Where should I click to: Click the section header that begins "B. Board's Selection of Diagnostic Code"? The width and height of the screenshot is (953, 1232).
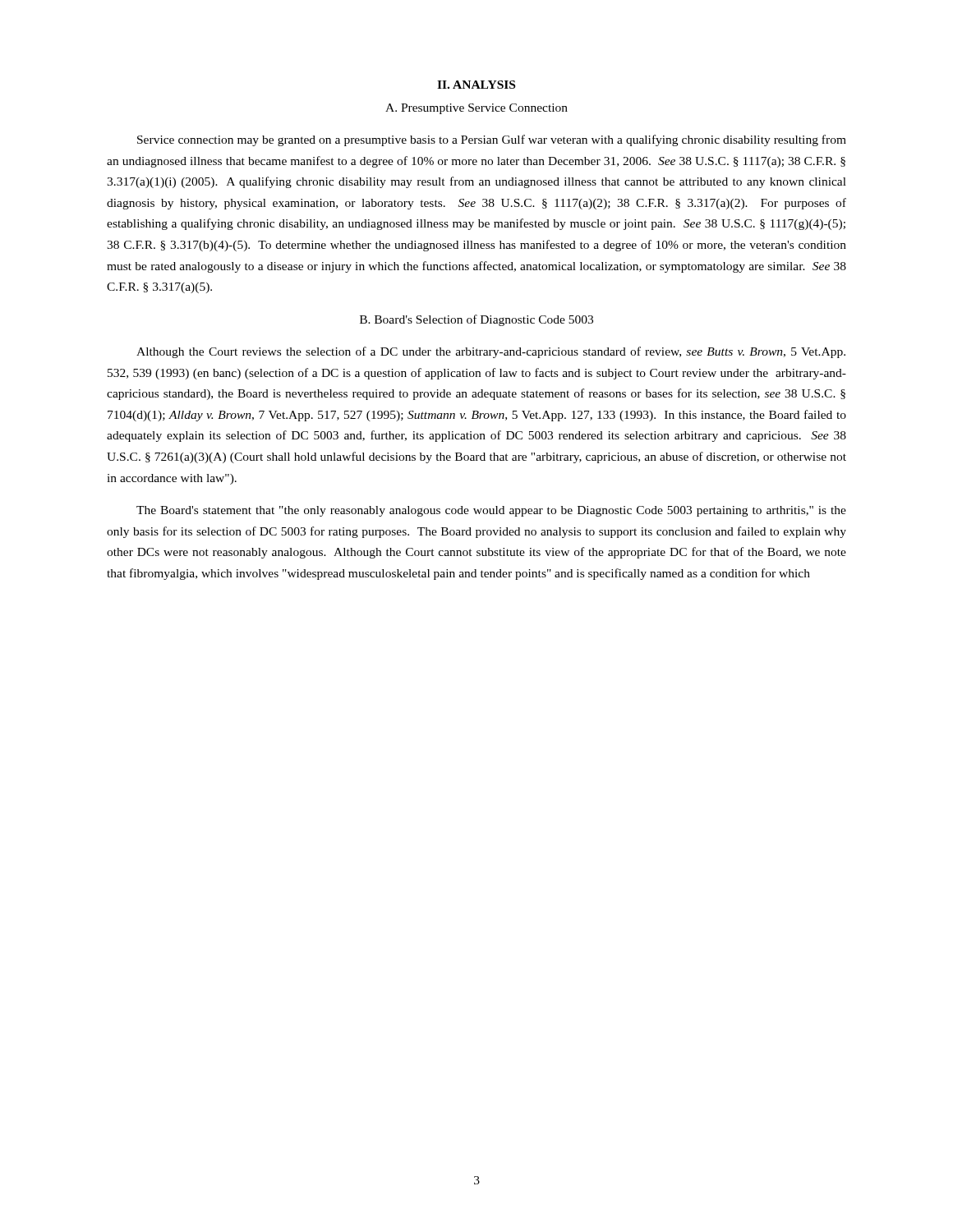click(x=476, y=319)
